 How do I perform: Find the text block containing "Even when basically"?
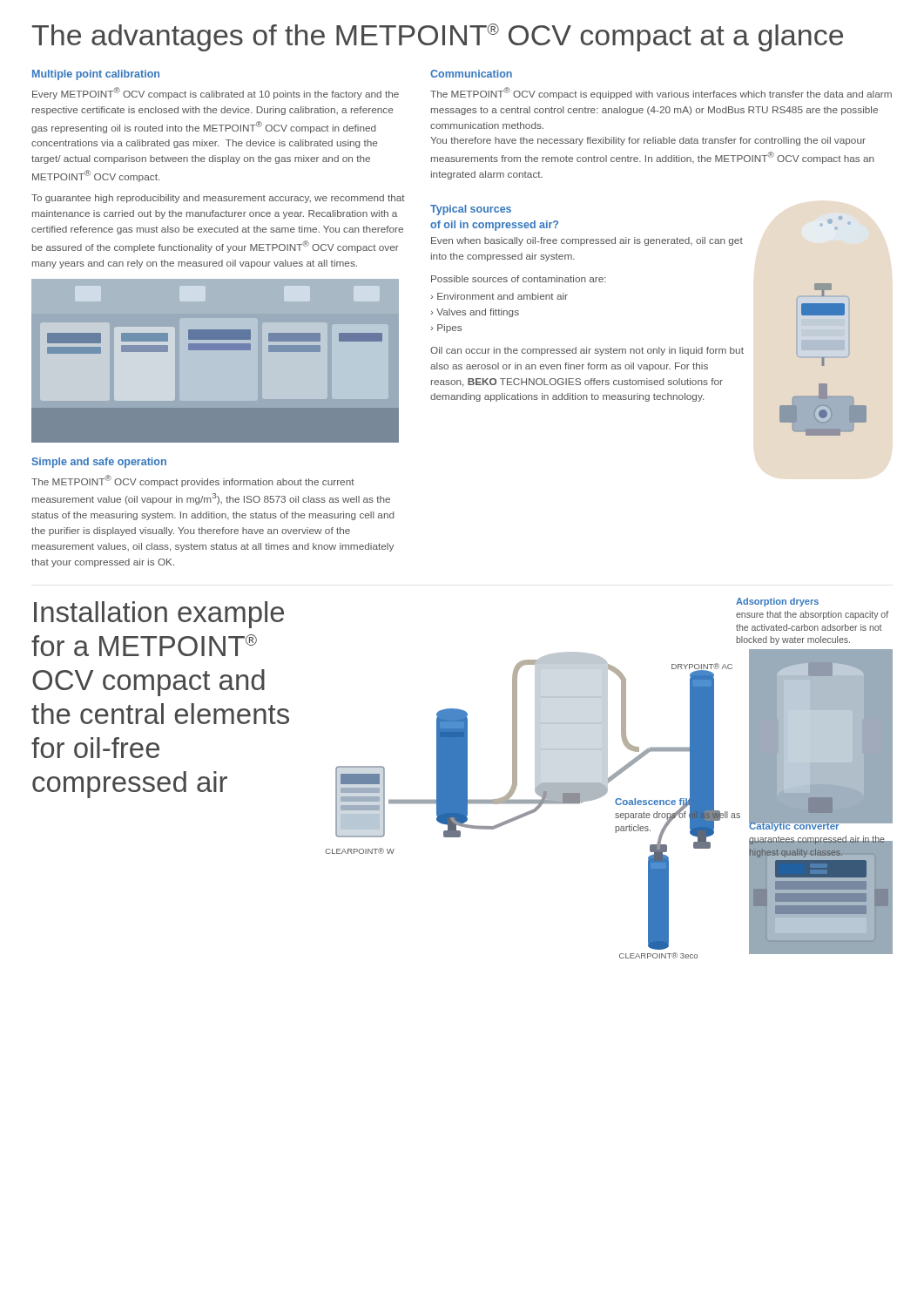(x=586, y=248)
